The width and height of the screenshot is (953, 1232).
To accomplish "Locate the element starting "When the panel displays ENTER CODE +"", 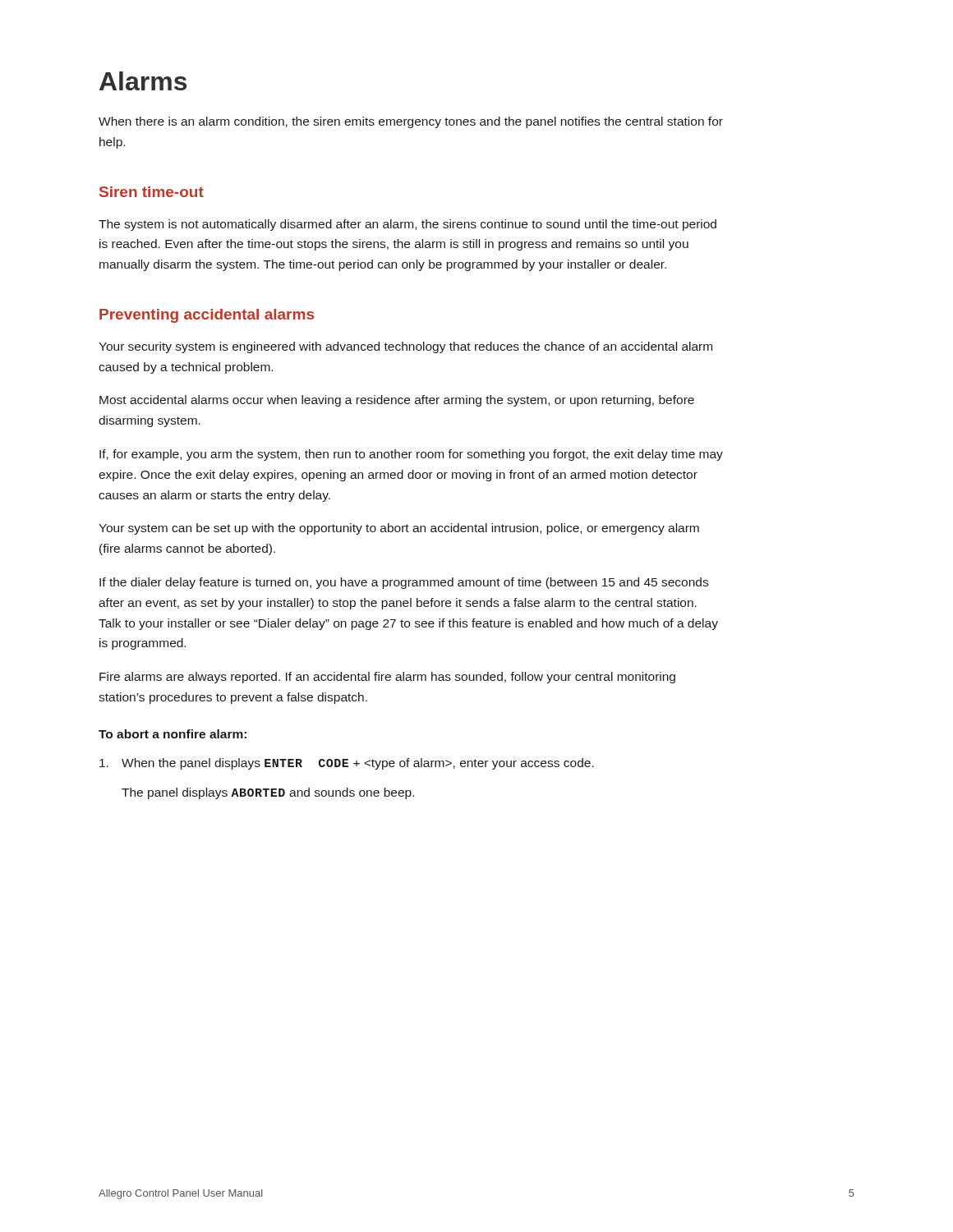I will (347, 764).
